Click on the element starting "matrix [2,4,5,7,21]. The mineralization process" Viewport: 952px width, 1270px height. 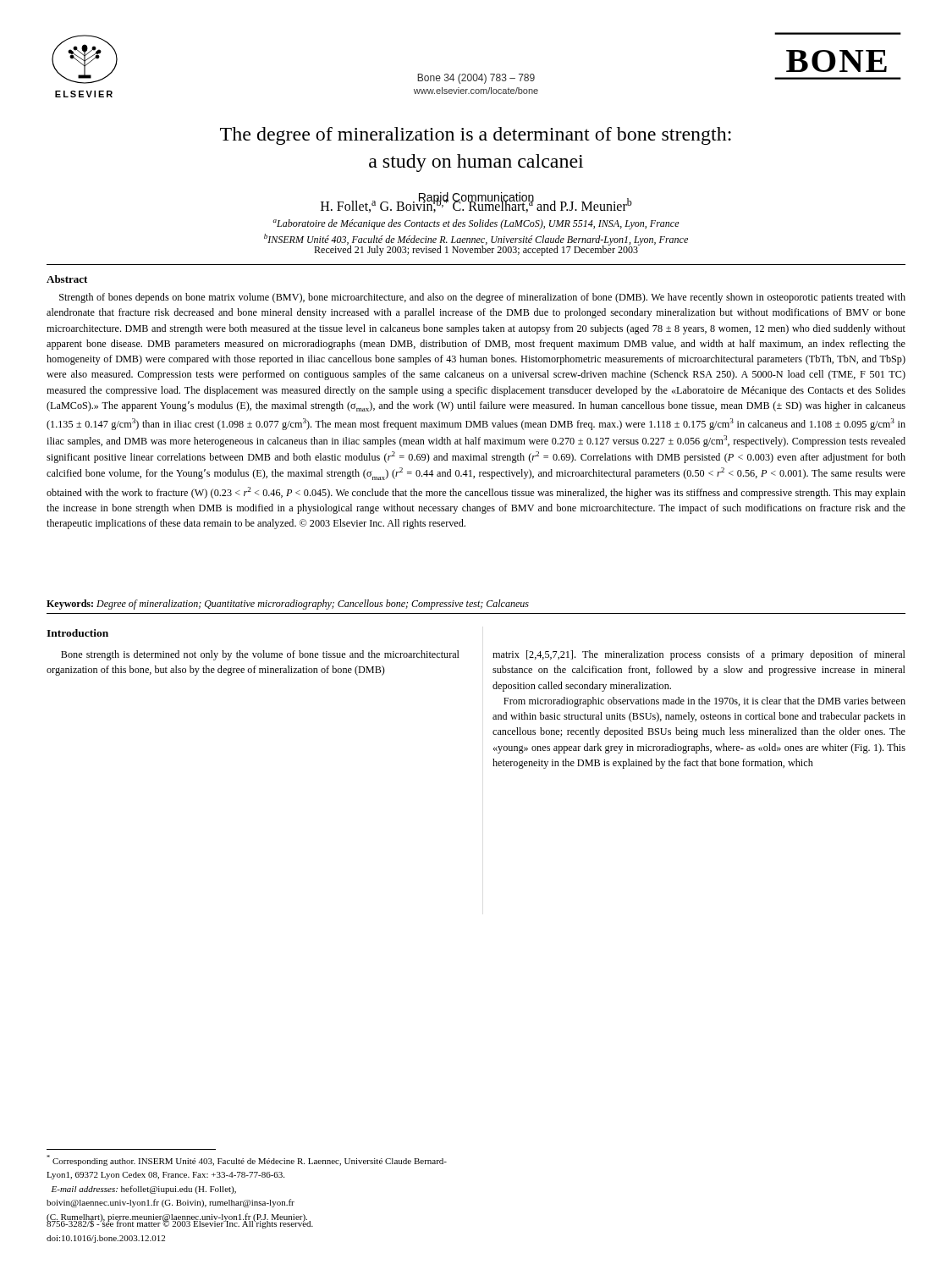tap(699, 709)
